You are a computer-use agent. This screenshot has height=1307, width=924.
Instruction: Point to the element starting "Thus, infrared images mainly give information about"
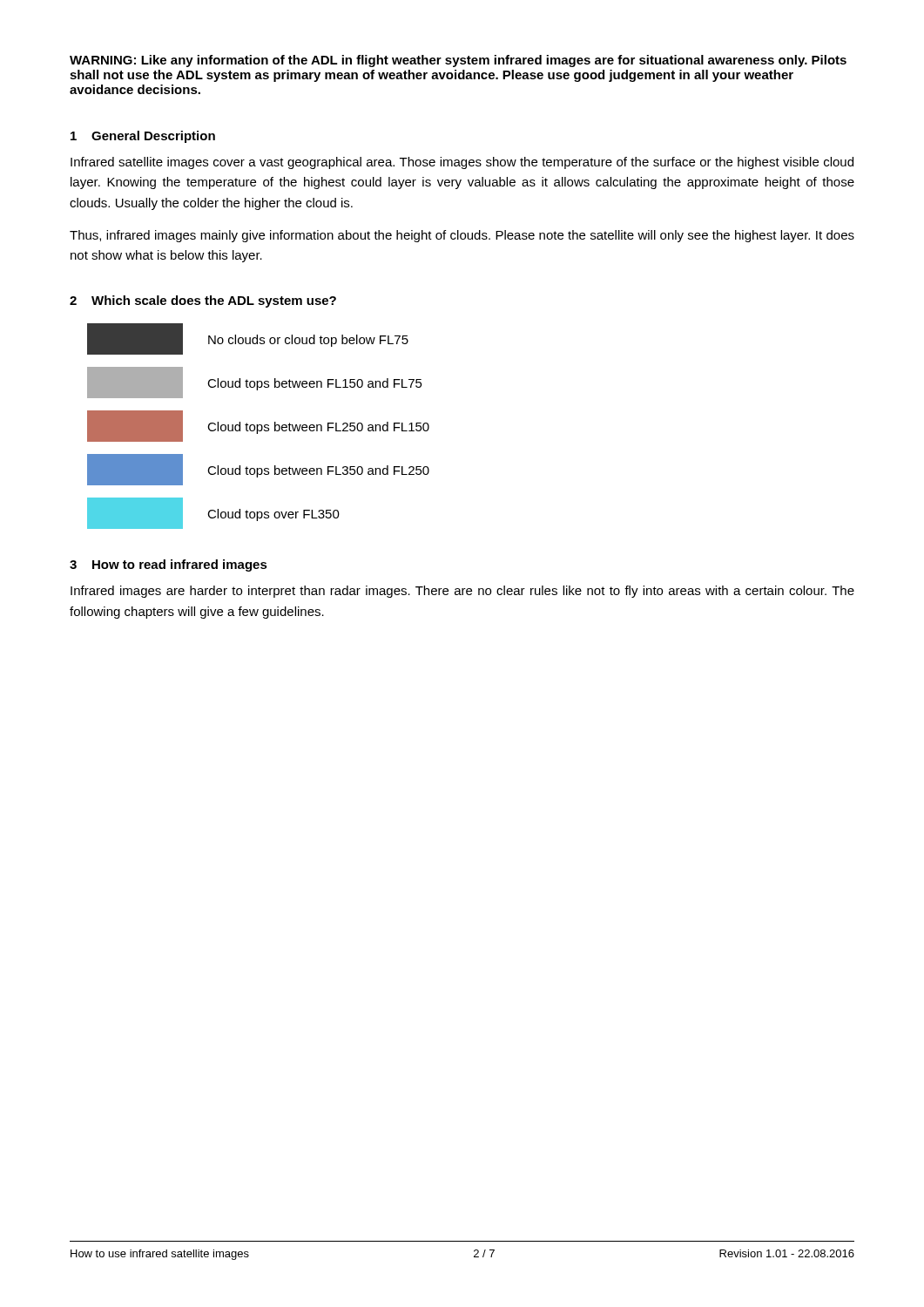coord(462,245)
